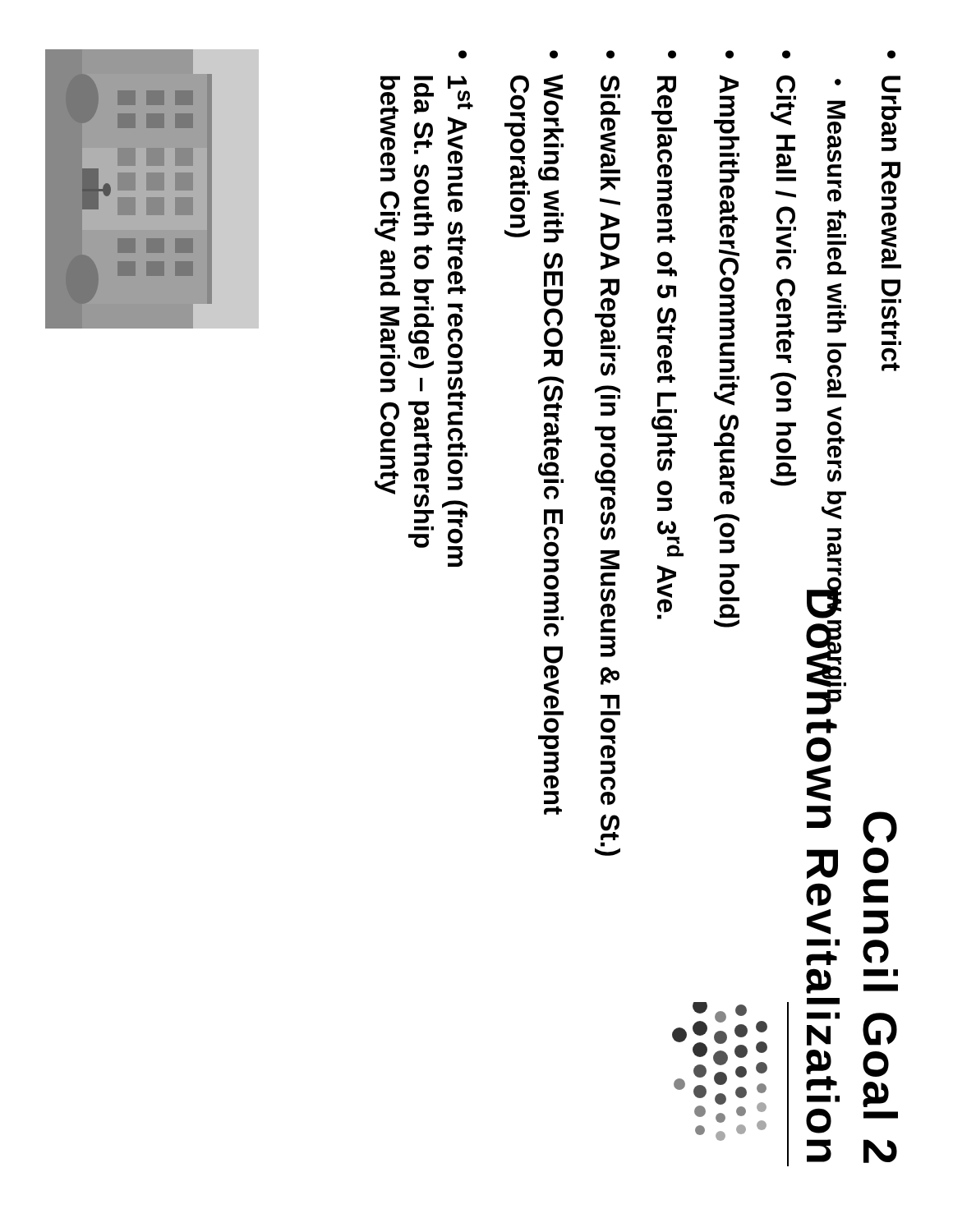The image size is (953, 1232).
Task: Select the passage starting "• Working with SEDCOR (Strategic"
Action: (x=536, y=485)
